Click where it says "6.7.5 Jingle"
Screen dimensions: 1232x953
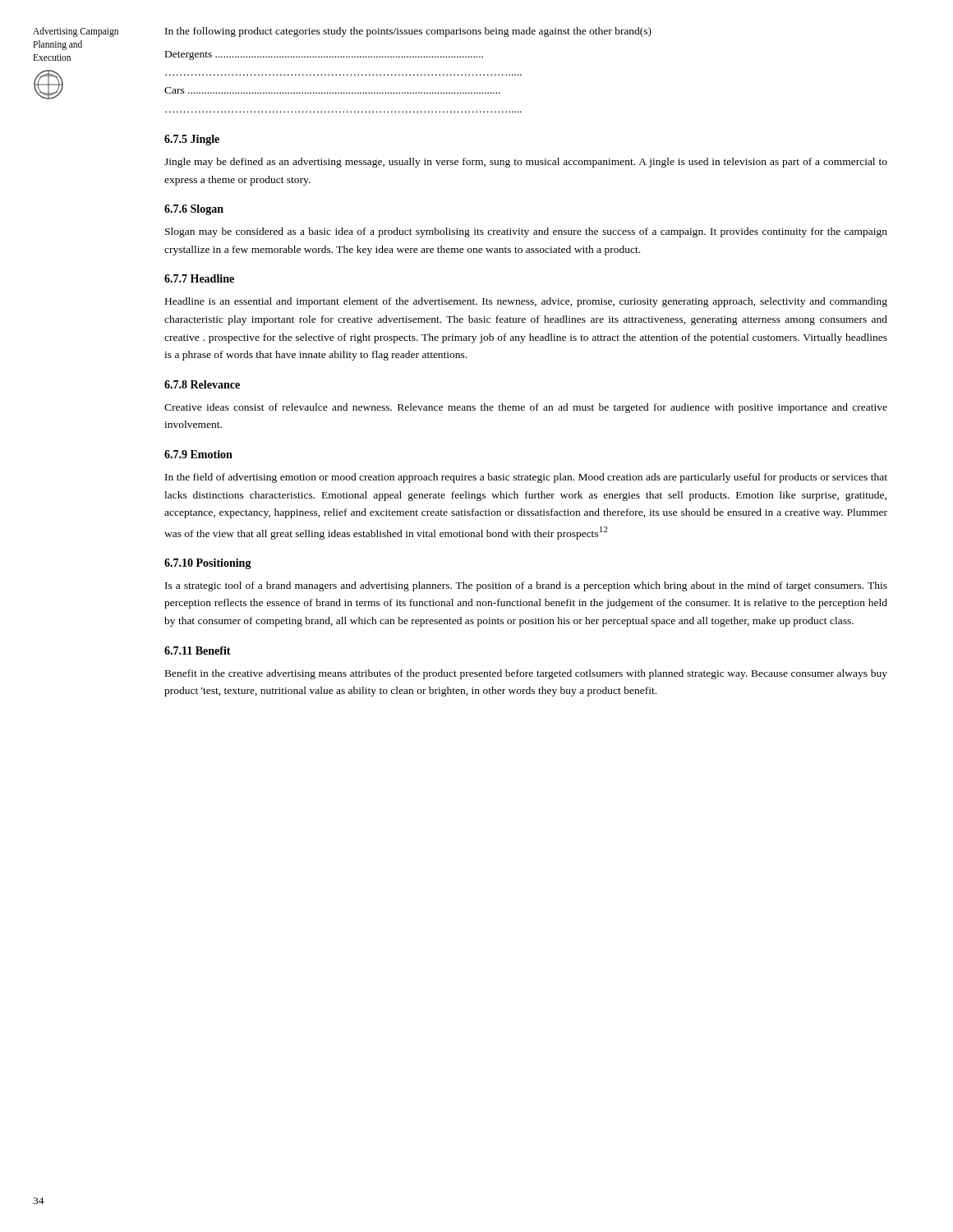[192, 139]
